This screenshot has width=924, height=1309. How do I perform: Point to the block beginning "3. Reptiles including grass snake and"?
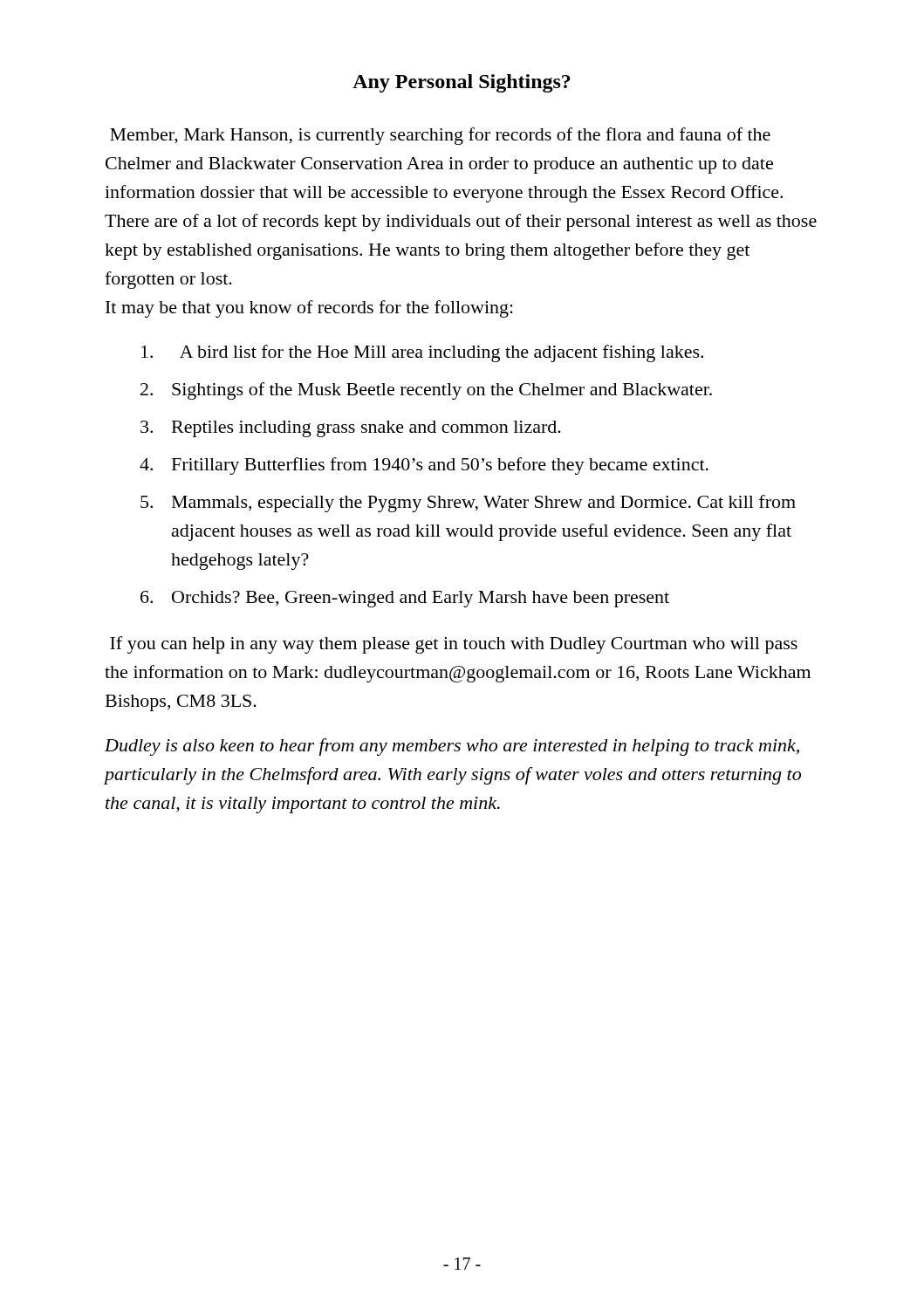pyautogui.click(x=479, y=426)
